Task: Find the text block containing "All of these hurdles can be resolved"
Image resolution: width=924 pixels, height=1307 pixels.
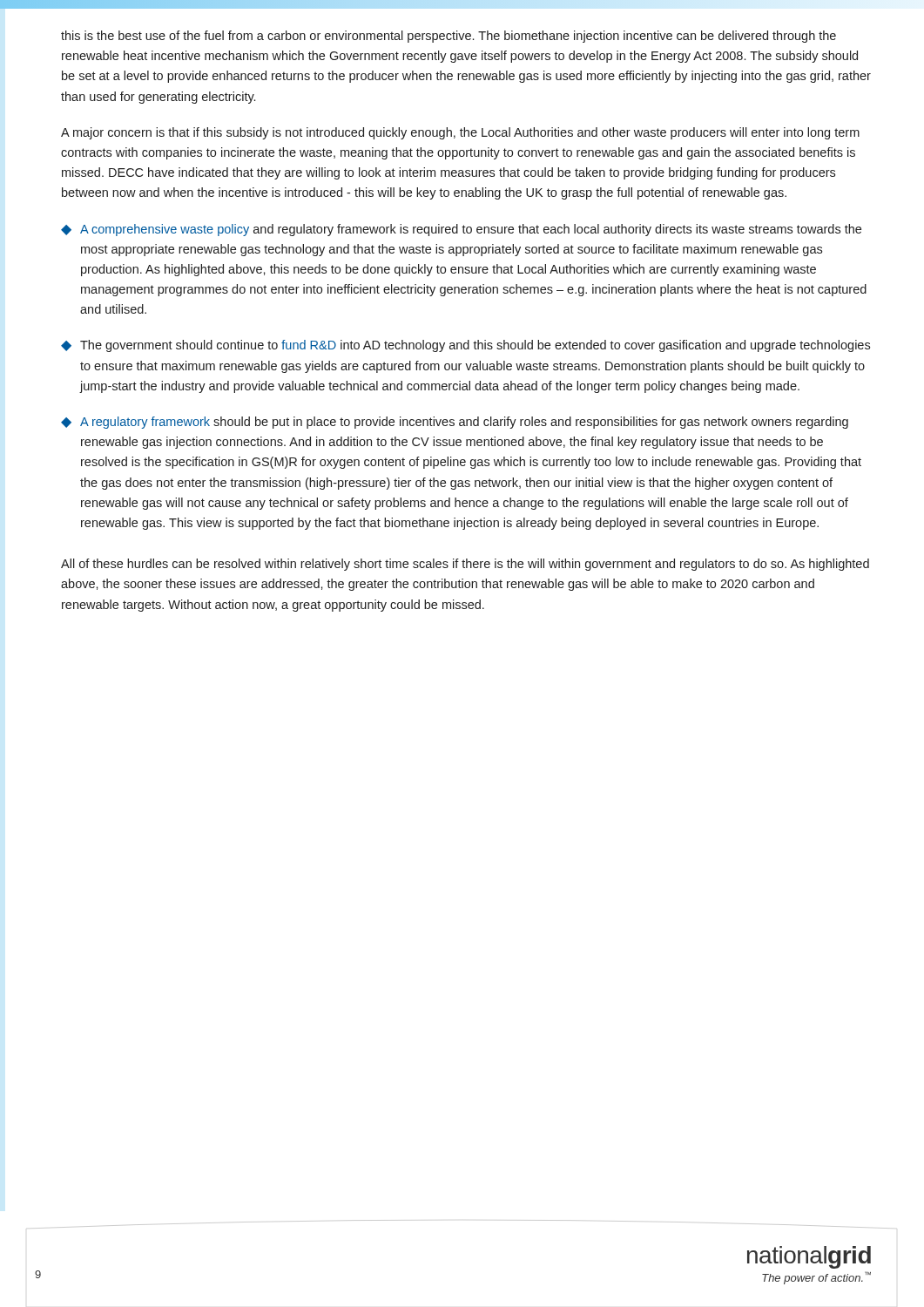Action: click(x=465, y=584)
